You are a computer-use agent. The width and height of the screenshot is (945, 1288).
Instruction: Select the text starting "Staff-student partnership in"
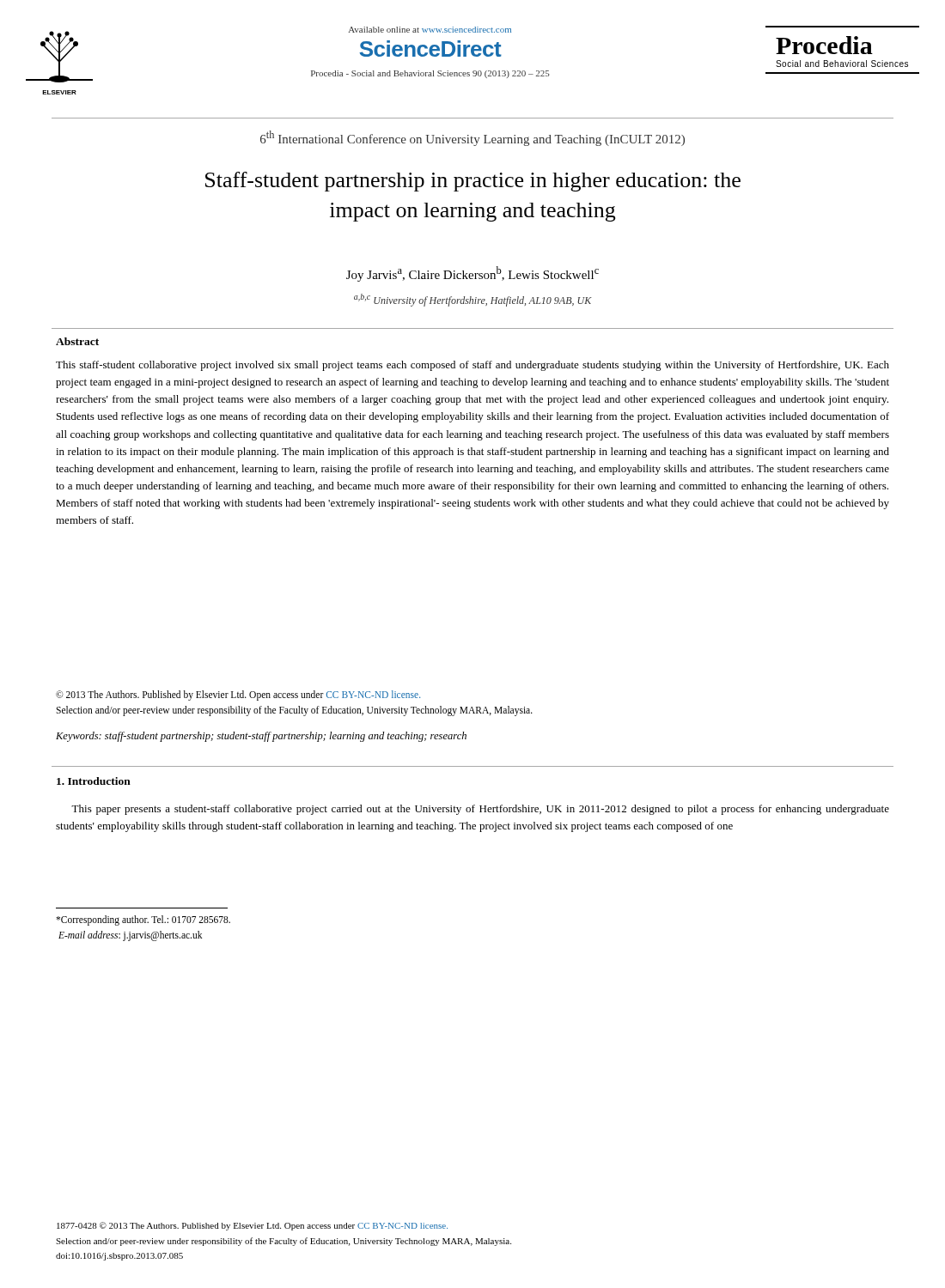472,195
